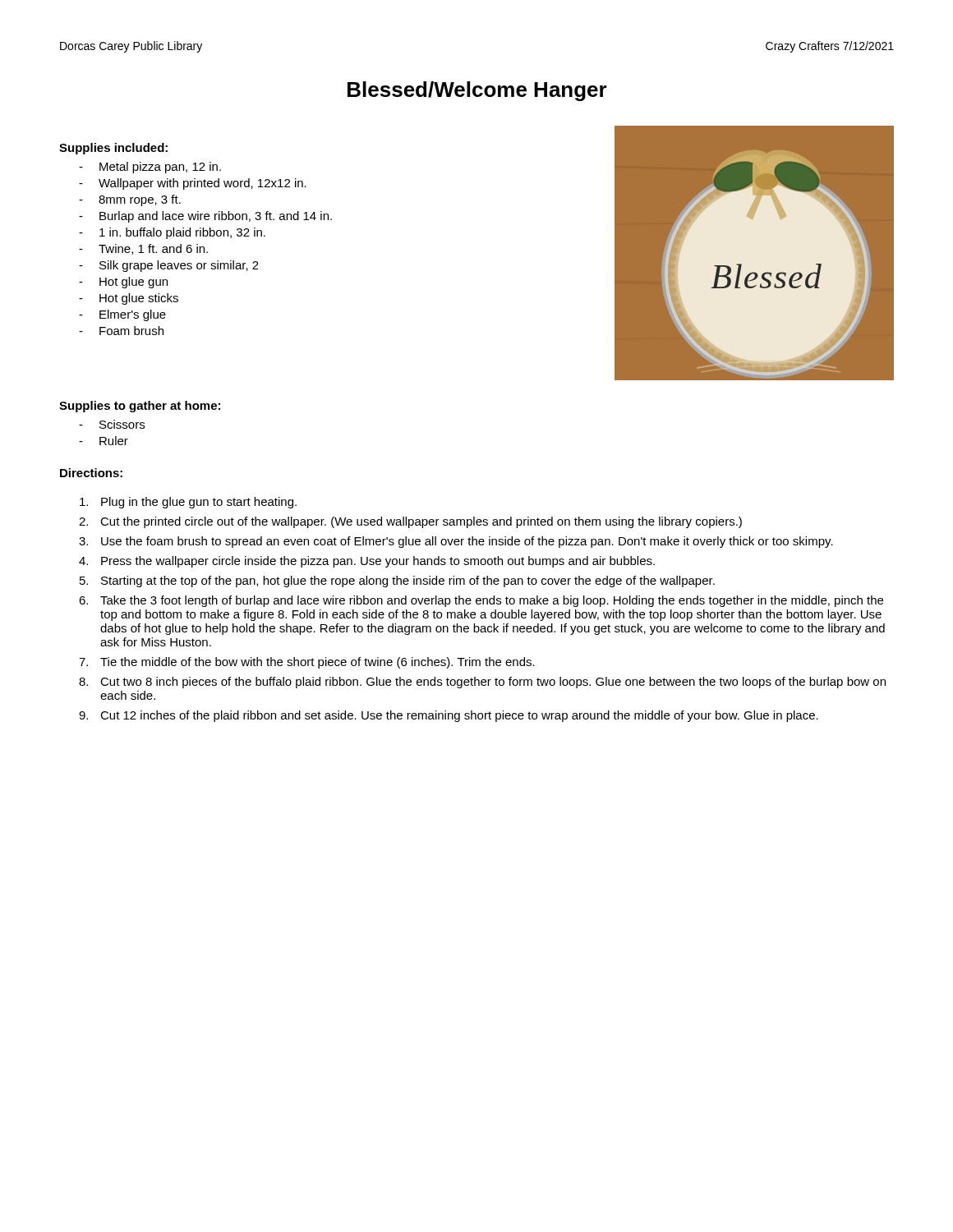Click the passage that begins "-Burlap and lace wire"

tap(206, 216)
